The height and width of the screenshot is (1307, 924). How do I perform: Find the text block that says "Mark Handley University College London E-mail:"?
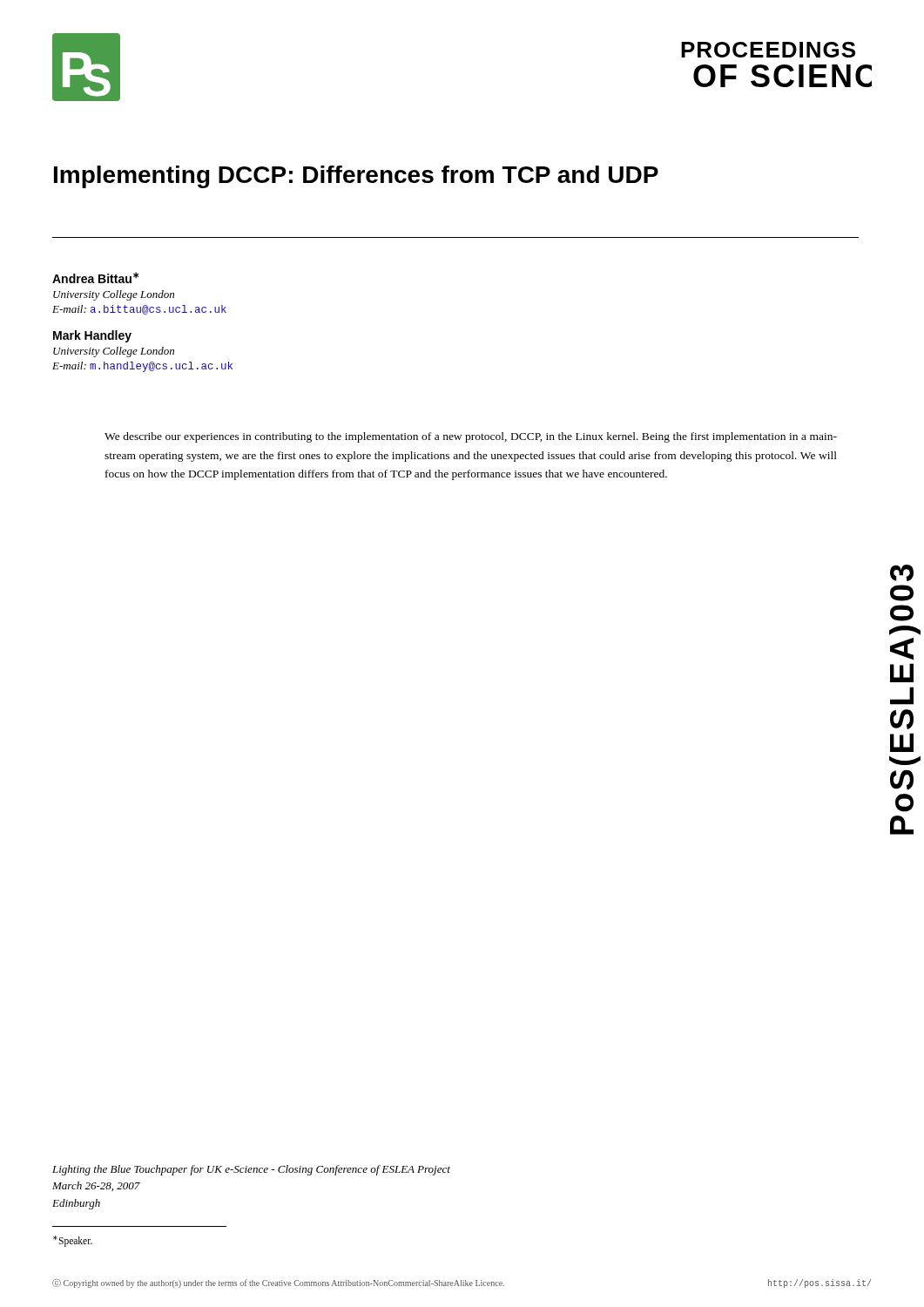coord(92,336)
